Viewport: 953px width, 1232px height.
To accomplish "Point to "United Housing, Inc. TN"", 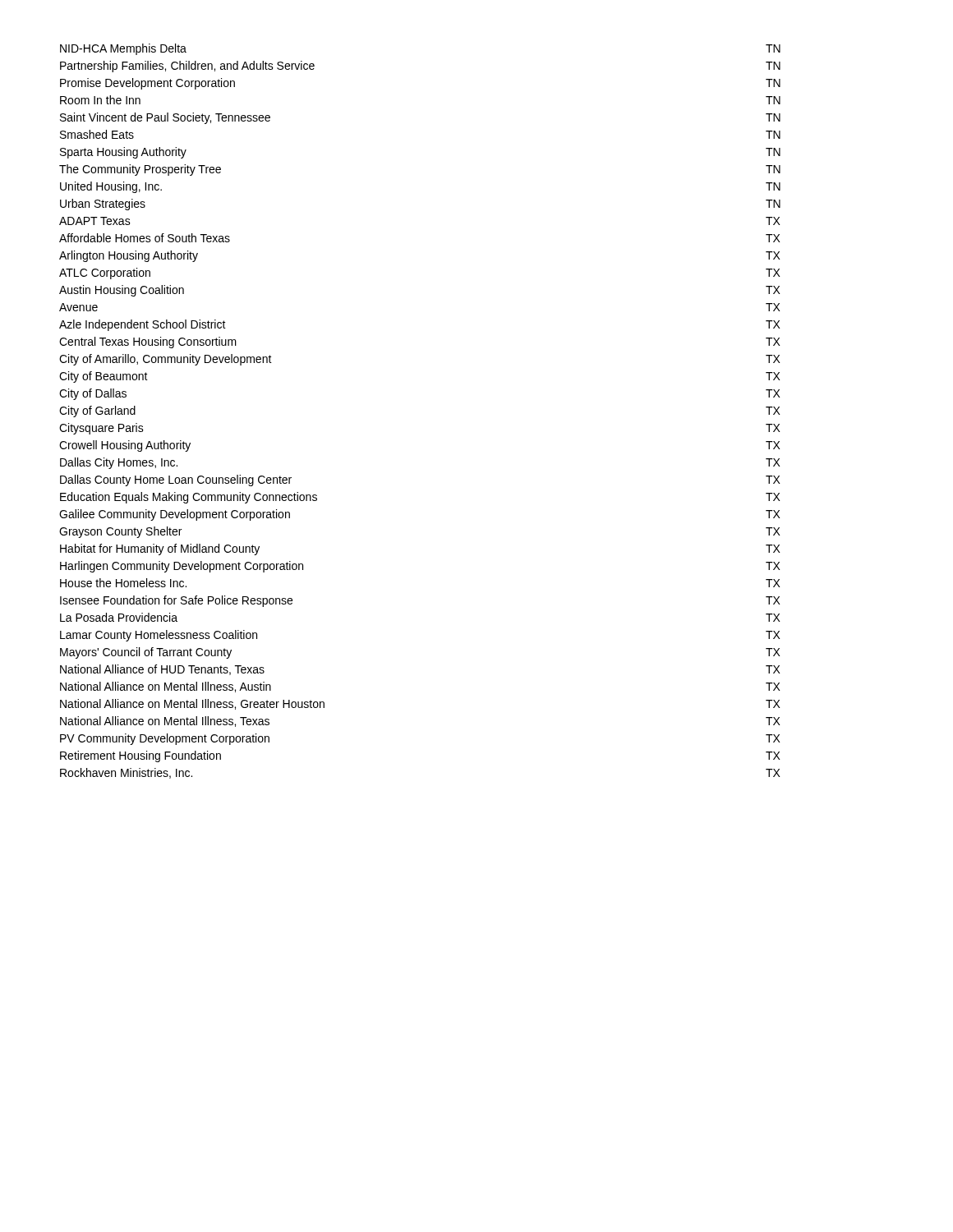I will point(112,187).
